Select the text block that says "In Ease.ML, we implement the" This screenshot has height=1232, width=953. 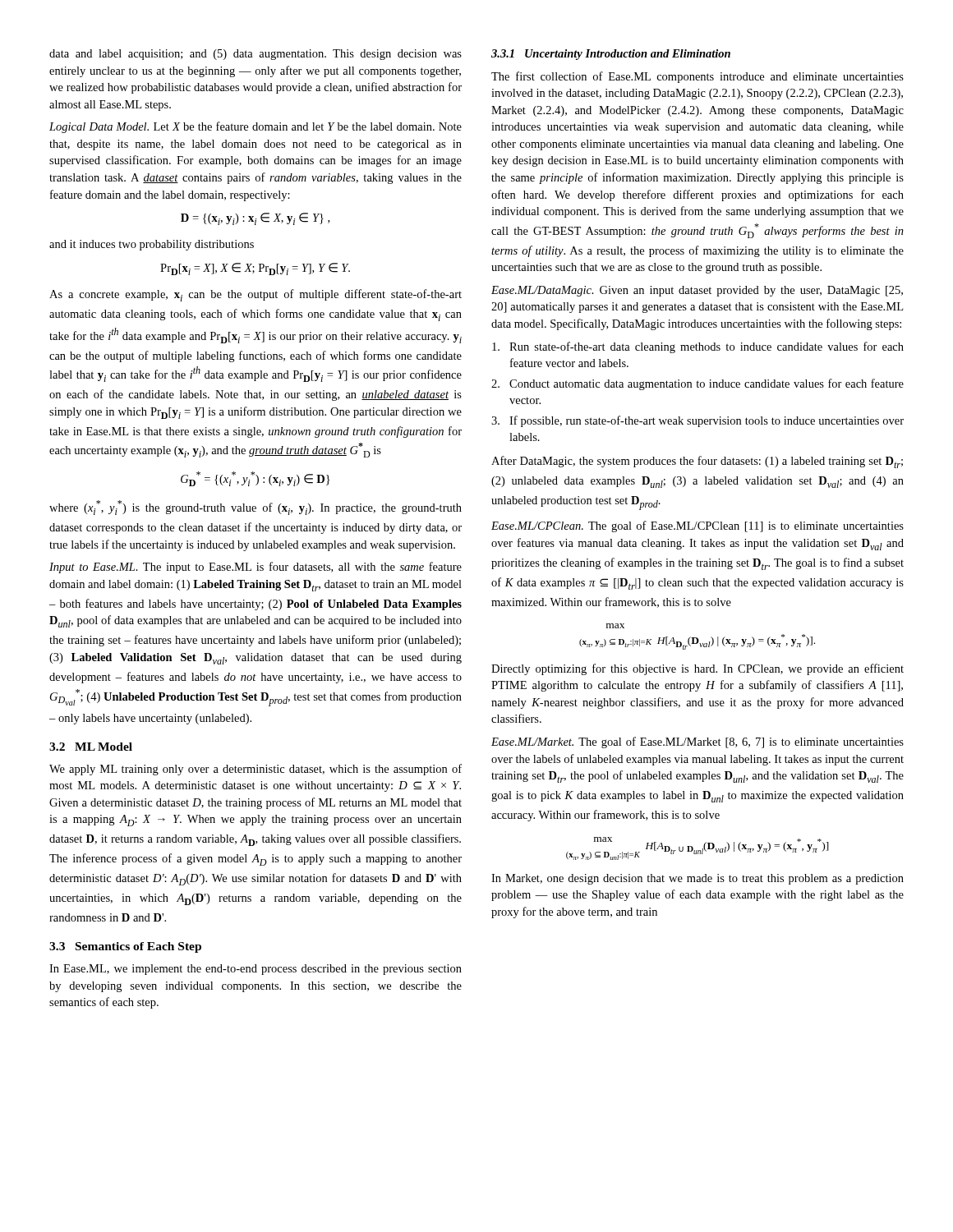coord(255,985)
